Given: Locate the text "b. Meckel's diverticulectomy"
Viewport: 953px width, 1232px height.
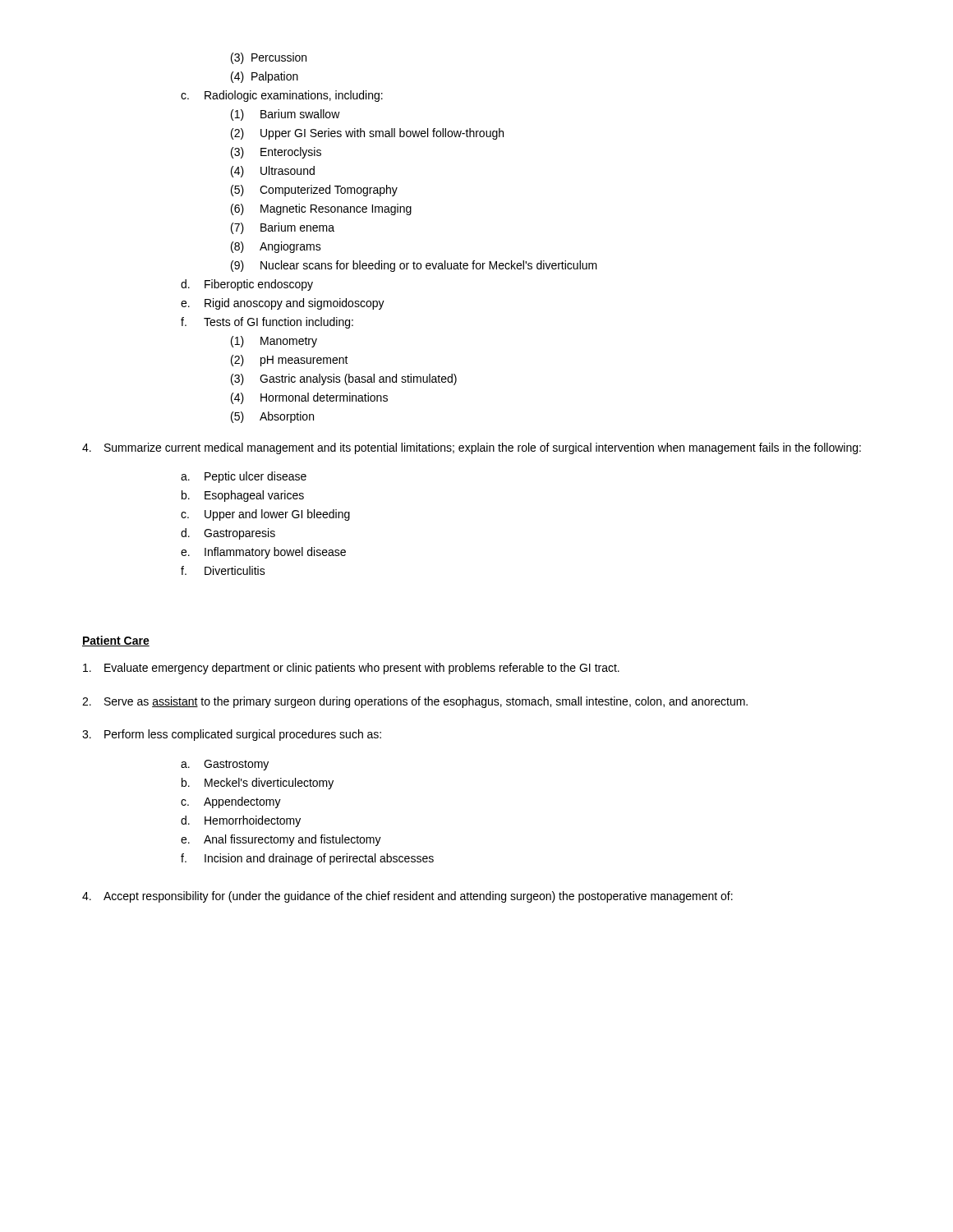Looking at the screenshot, I should pyautogui.click(x=257, y=783).
